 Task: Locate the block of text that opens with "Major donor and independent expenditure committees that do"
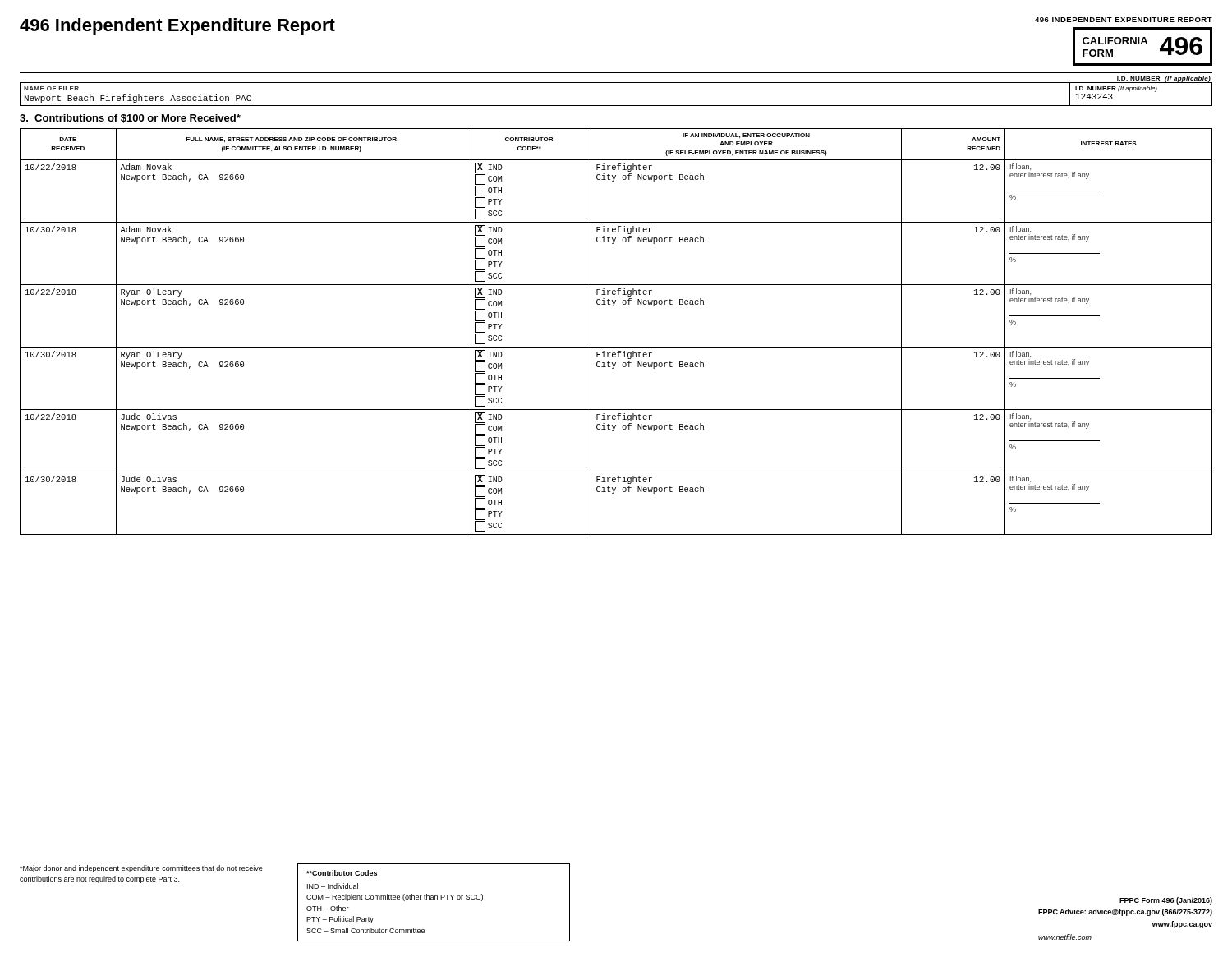(141, 874)
